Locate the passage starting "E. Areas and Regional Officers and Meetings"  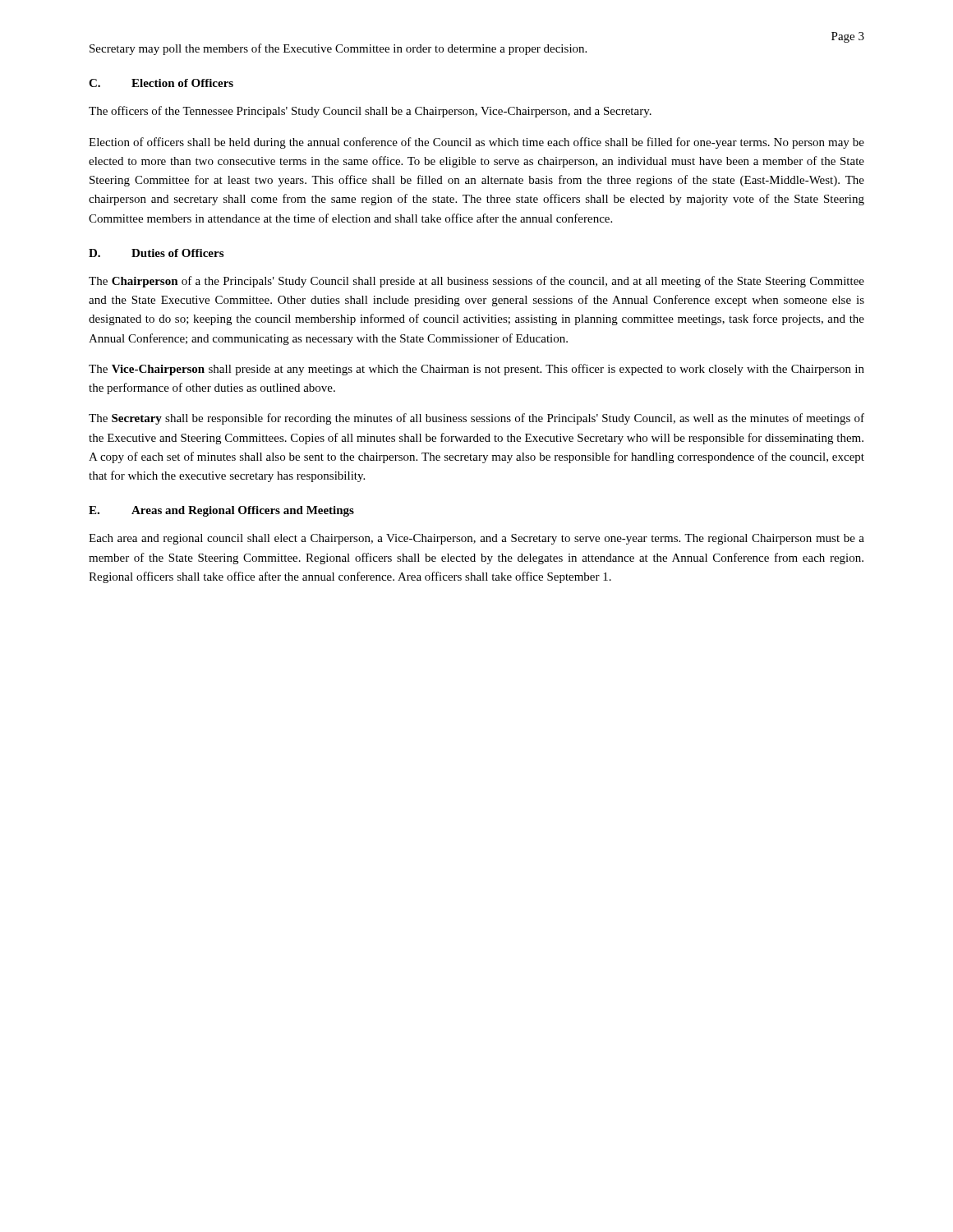[x=221, y=511]
